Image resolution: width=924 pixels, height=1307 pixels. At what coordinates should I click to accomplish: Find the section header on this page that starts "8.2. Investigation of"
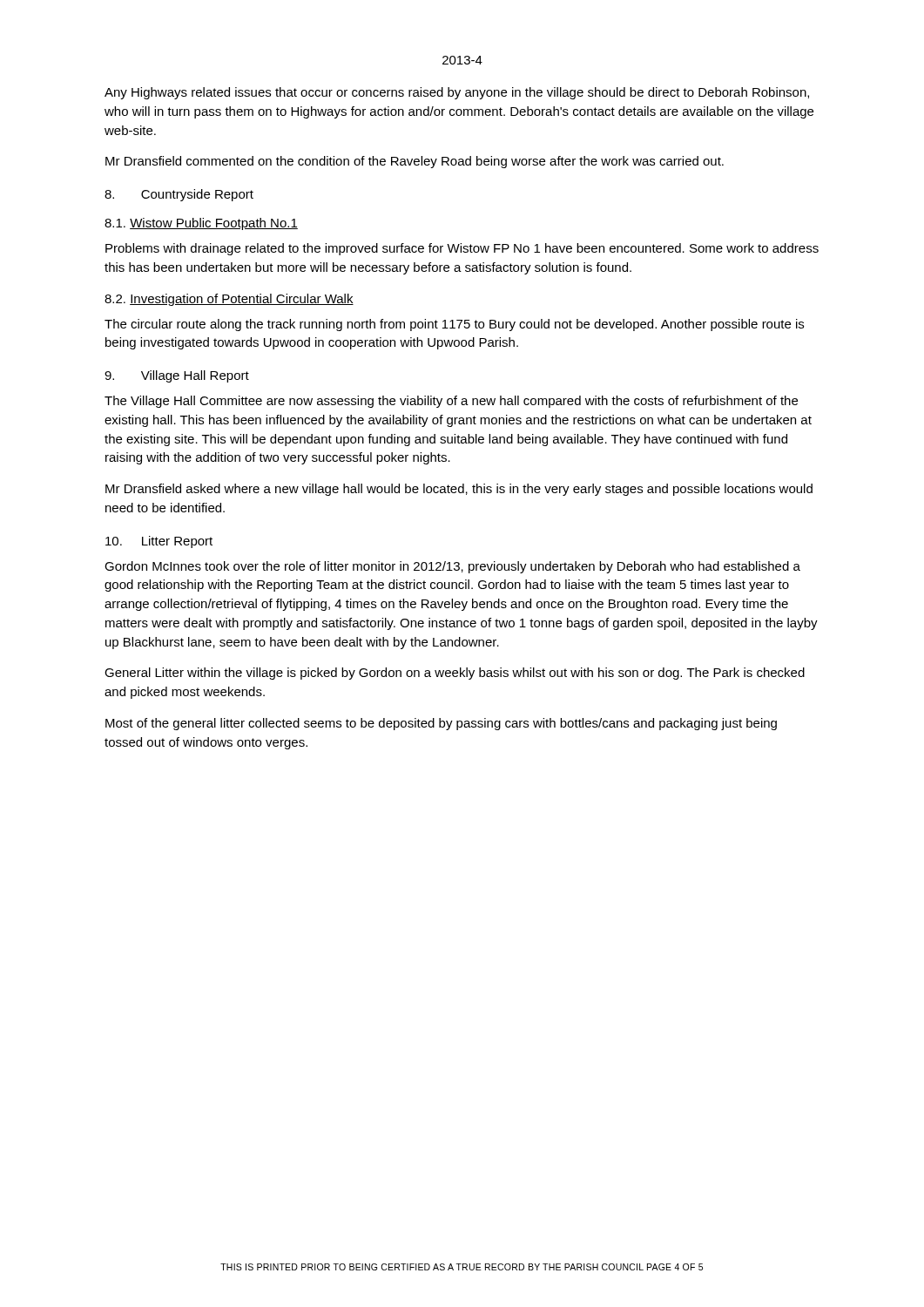coord(229,298)
